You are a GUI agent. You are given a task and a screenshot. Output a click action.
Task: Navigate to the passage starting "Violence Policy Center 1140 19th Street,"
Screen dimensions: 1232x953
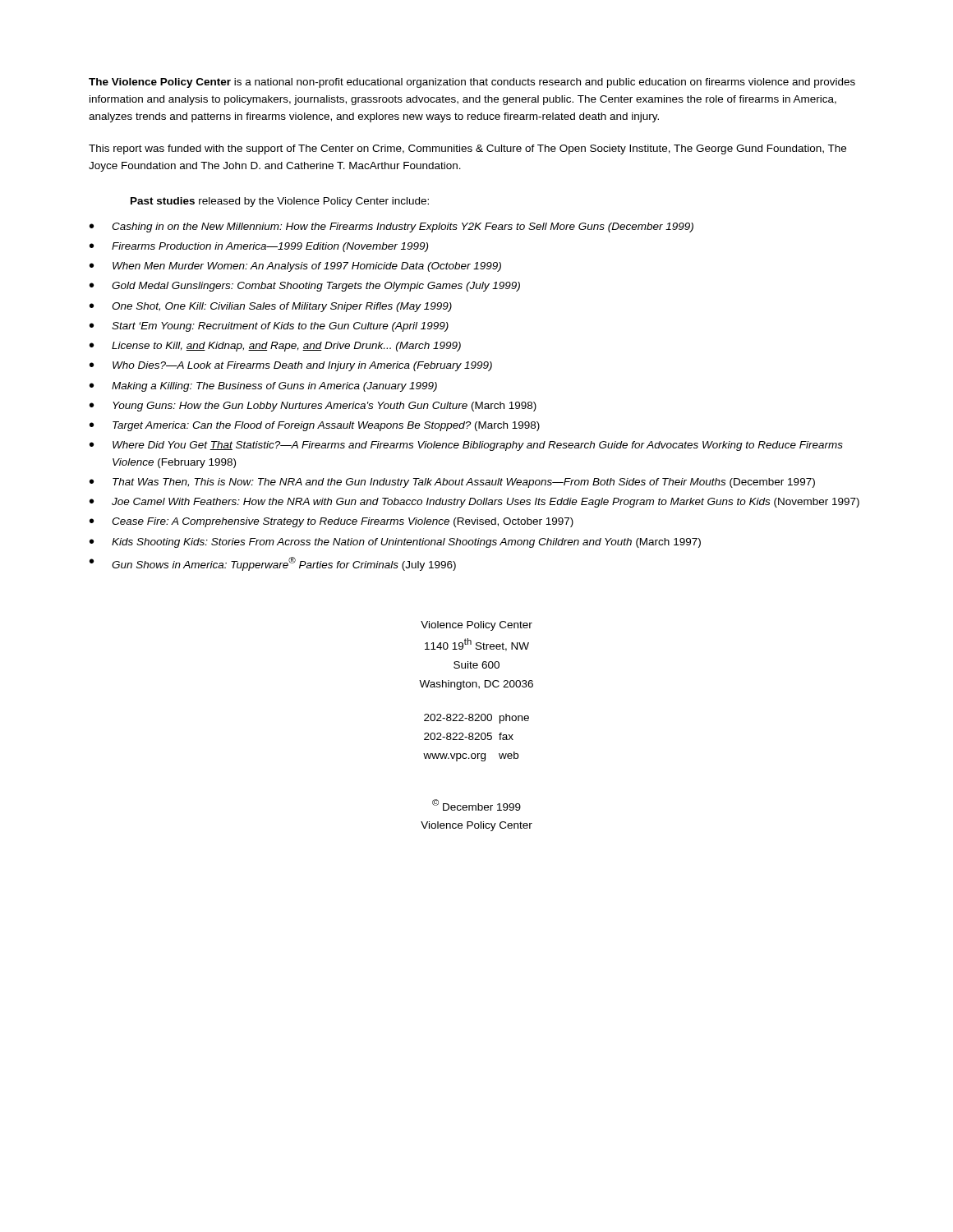476,654
